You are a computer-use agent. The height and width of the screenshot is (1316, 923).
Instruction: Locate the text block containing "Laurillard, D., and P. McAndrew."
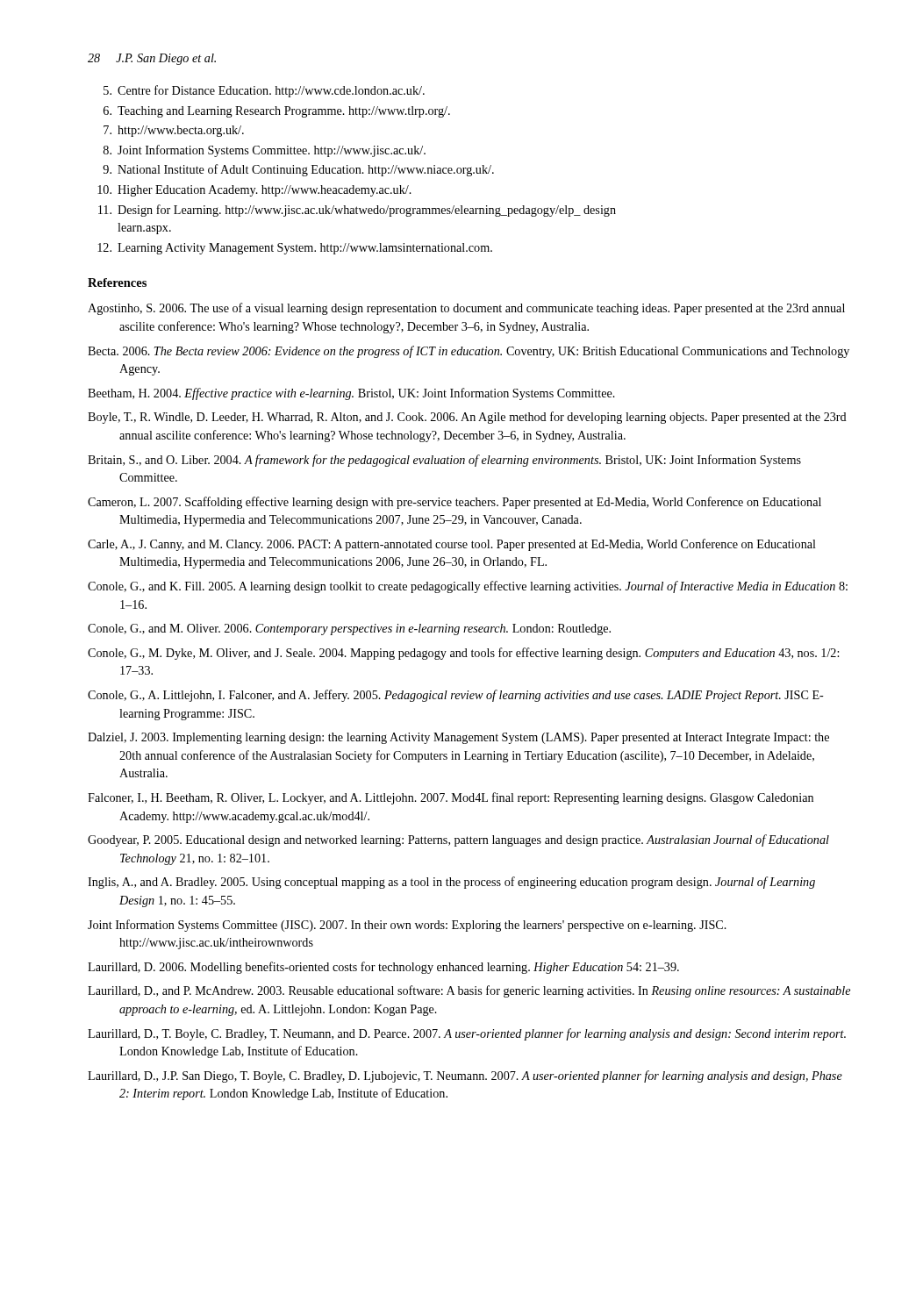(469, 1000)
